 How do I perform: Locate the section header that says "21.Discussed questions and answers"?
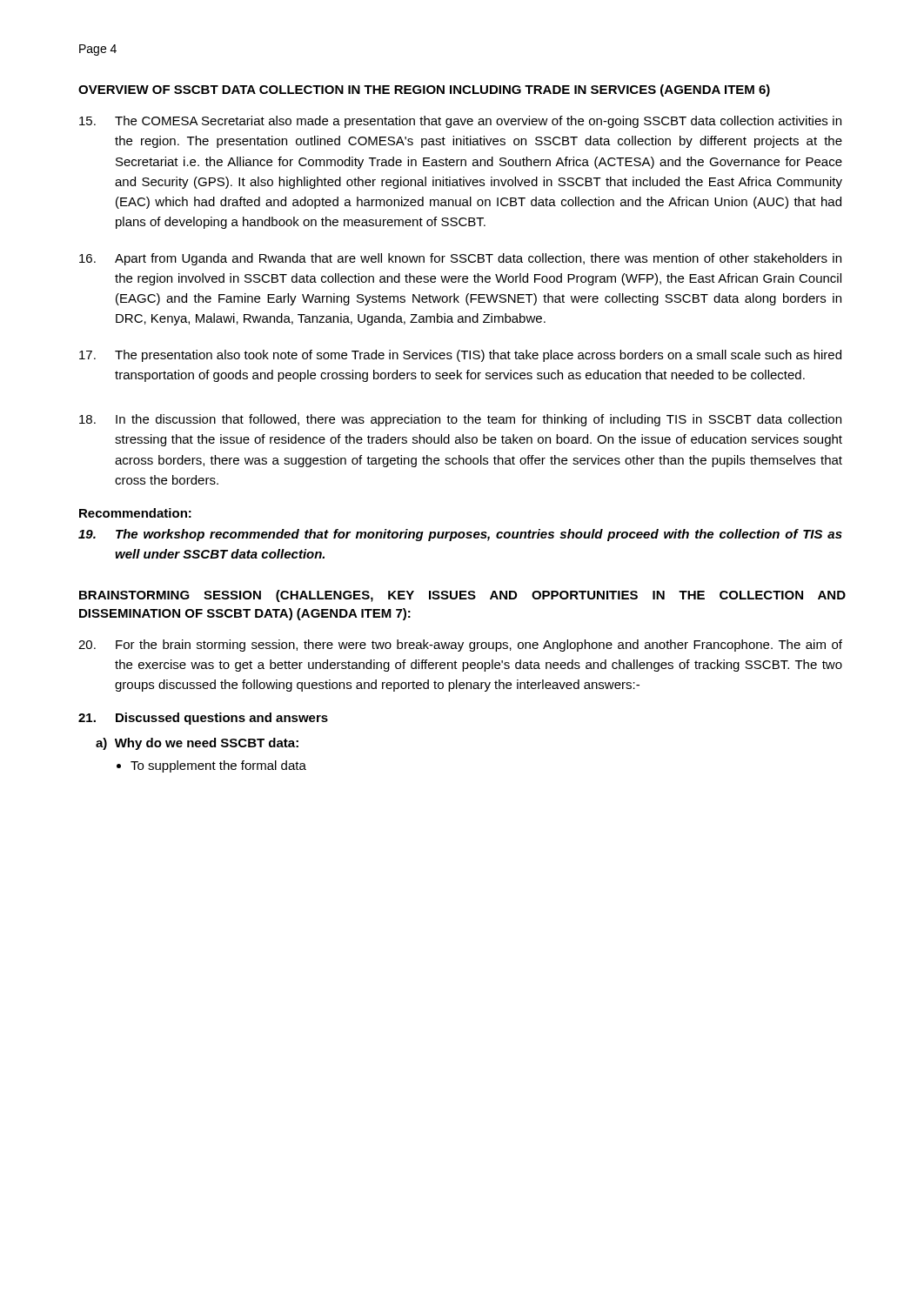(x=203, y=718)
